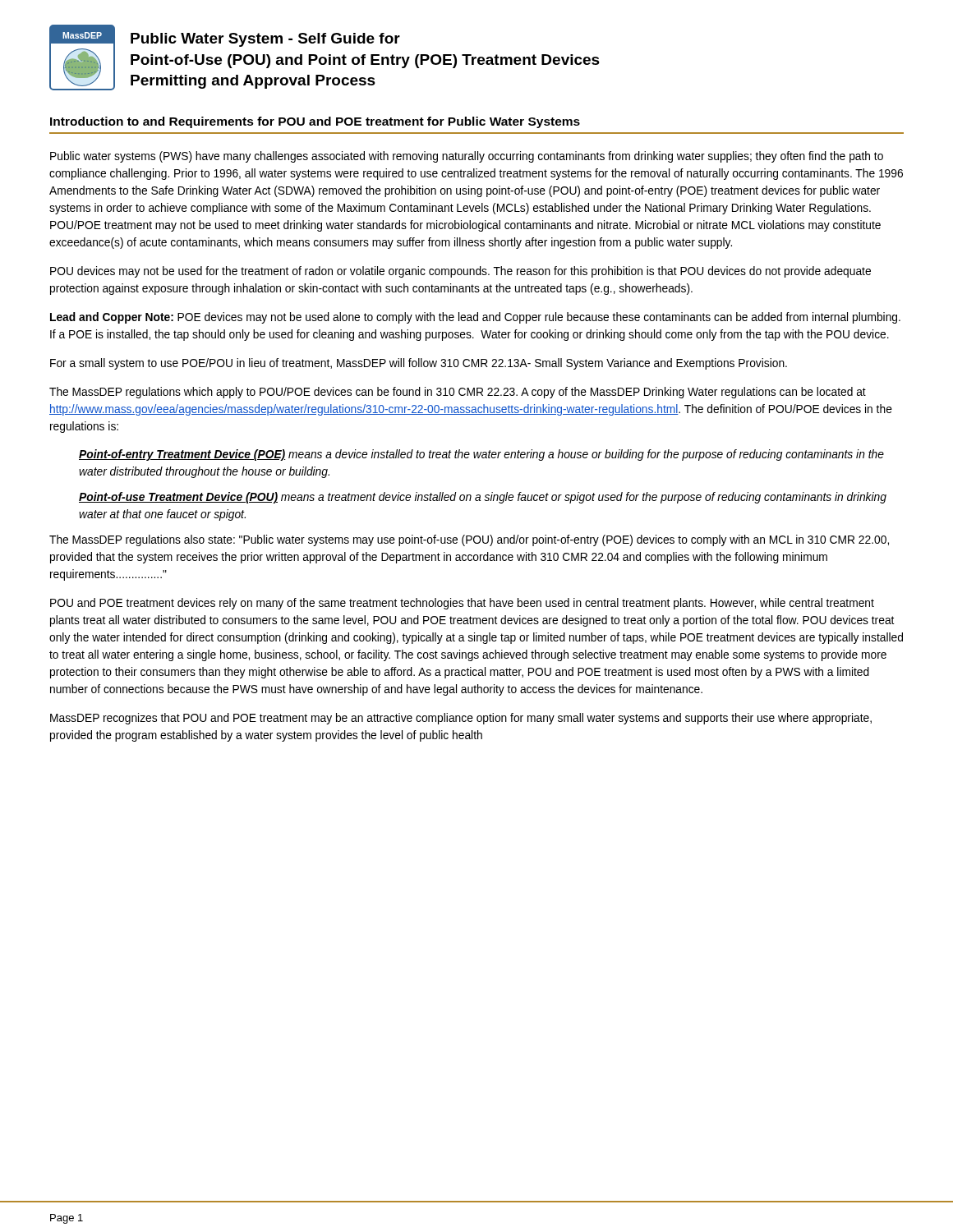Find the passage starting "Lead and Copper Note:"
Image resolution: width=953 pixels, height=1232 pixels.
pos(475,326)
